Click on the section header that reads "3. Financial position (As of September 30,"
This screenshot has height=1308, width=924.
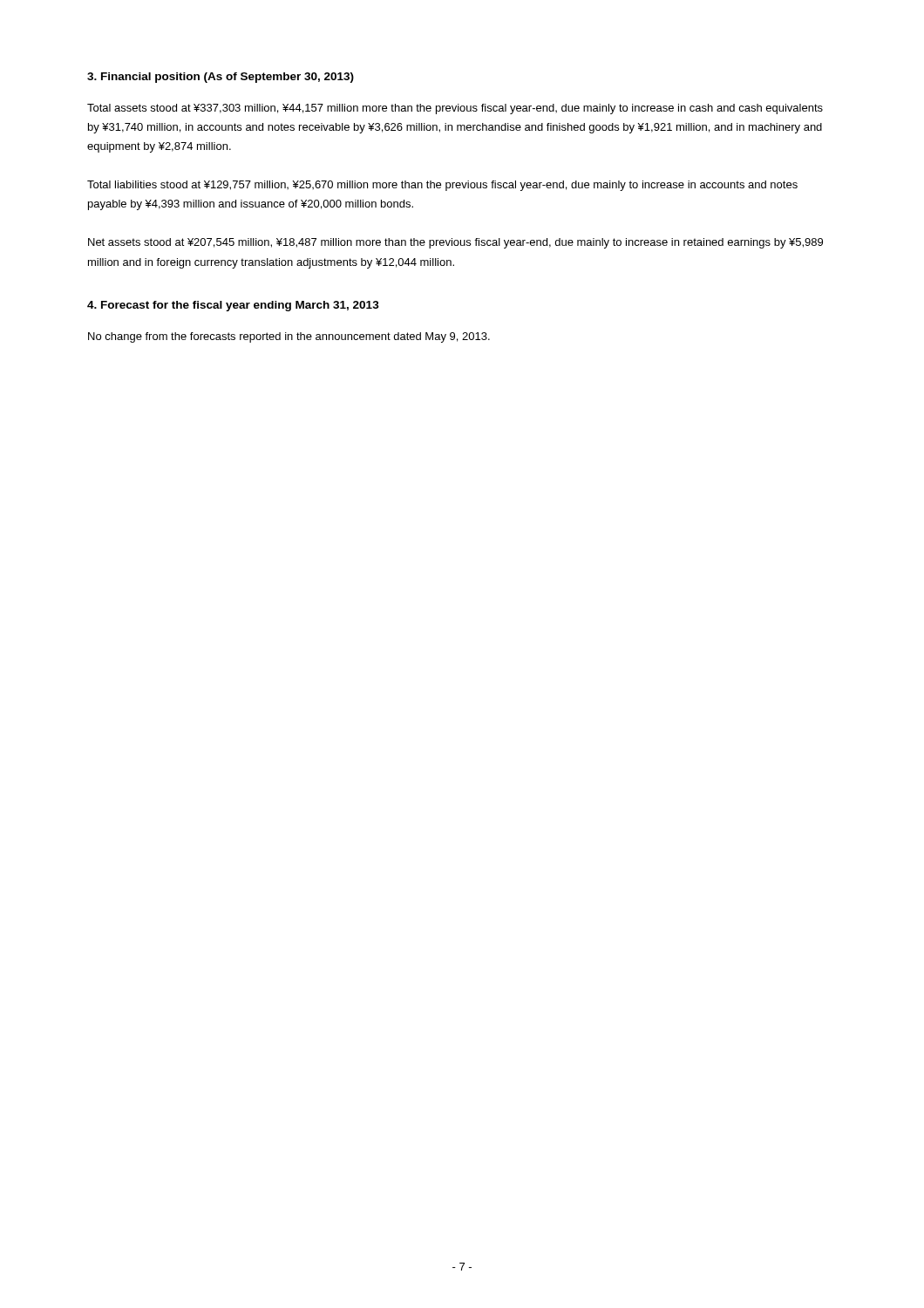tap(221, 76)
